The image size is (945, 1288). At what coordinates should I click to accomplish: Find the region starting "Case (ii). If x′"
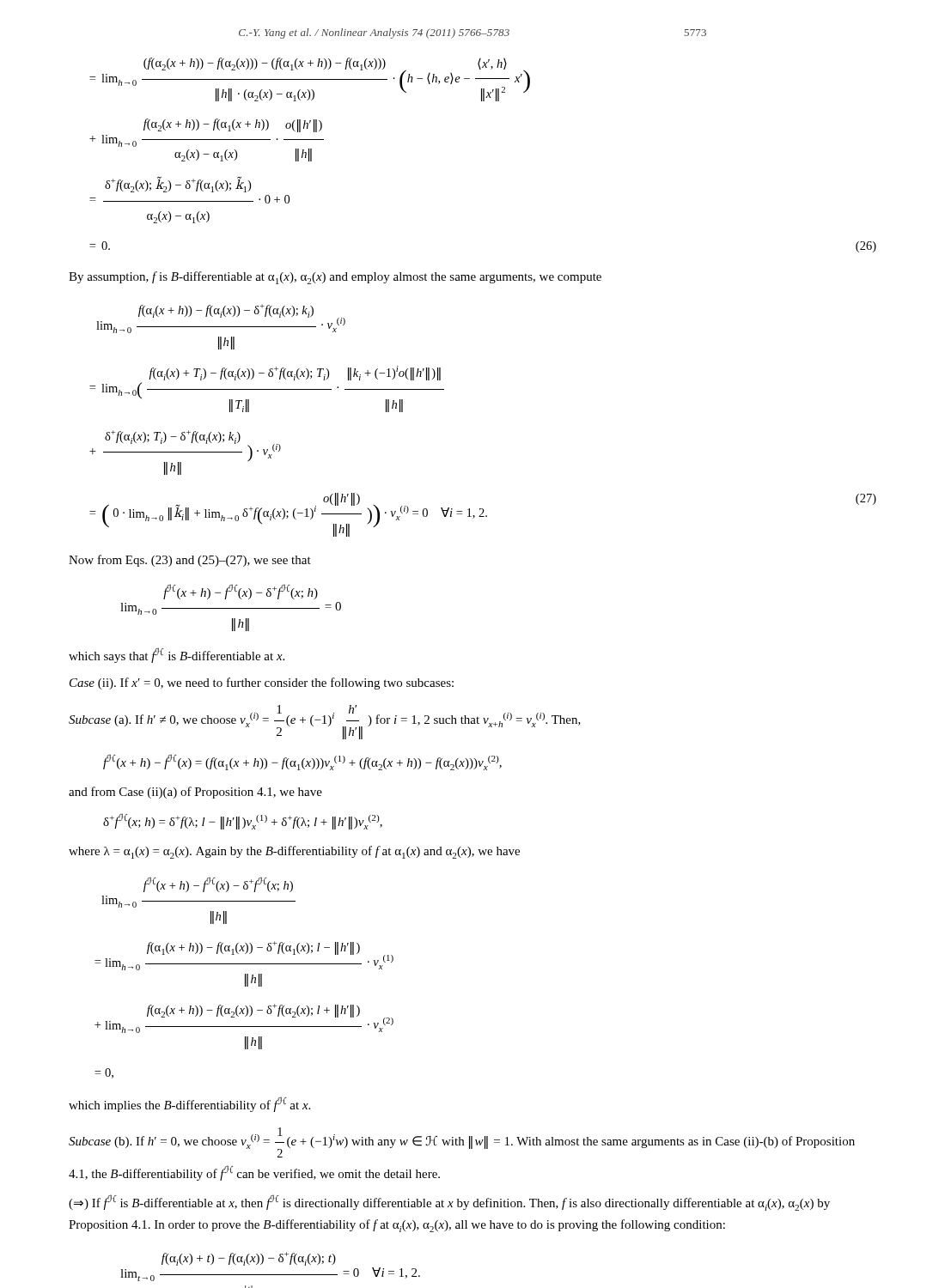(262, 683)
